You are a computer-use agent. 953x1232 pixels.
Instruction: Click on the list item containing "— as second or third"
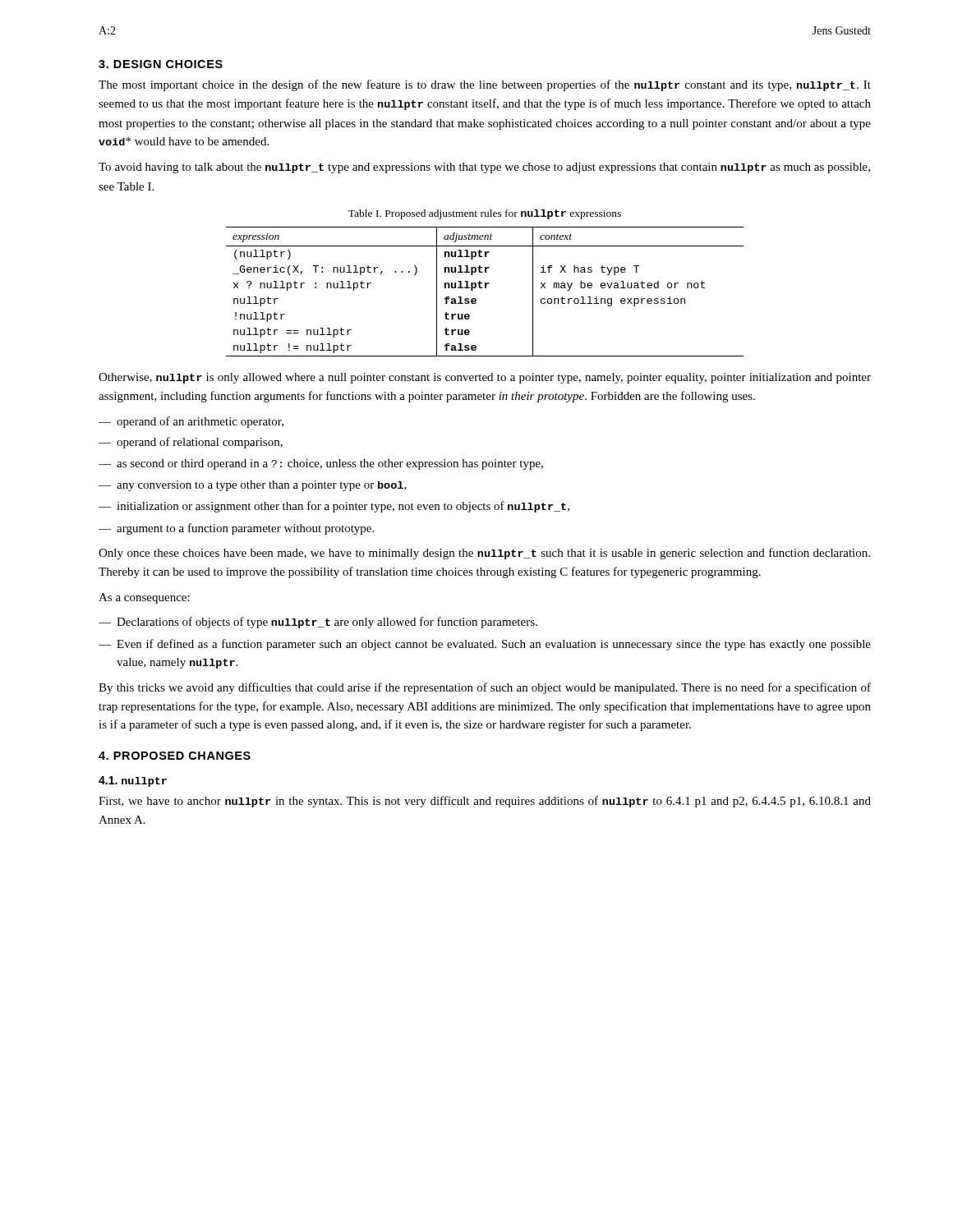click(485, 464)
